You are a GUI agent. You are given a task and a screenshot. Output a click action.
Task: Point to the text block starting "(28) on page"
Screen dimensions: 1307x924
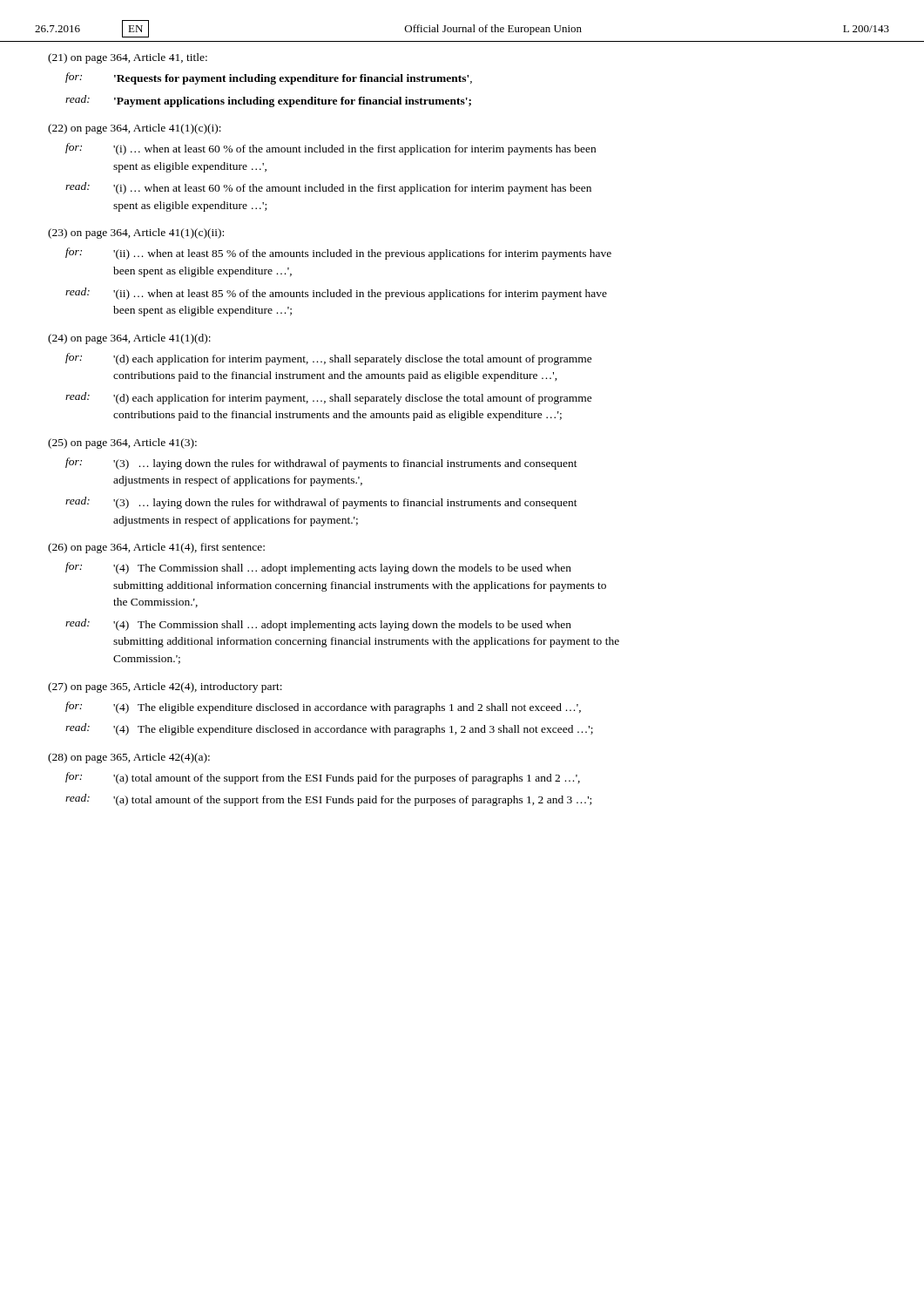462,779
